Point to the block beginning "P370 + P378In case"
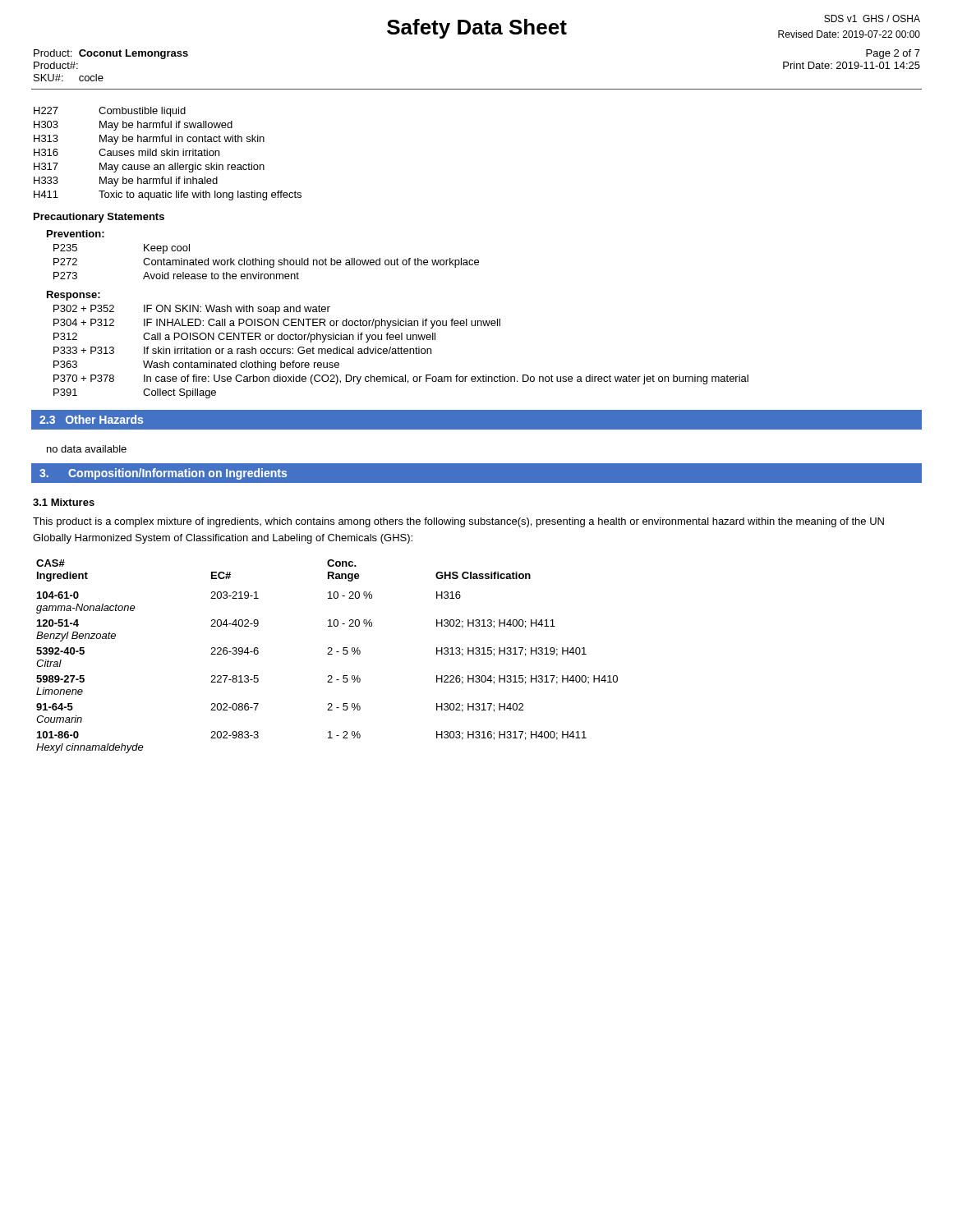953x1232 pixels. click(401, 378)
